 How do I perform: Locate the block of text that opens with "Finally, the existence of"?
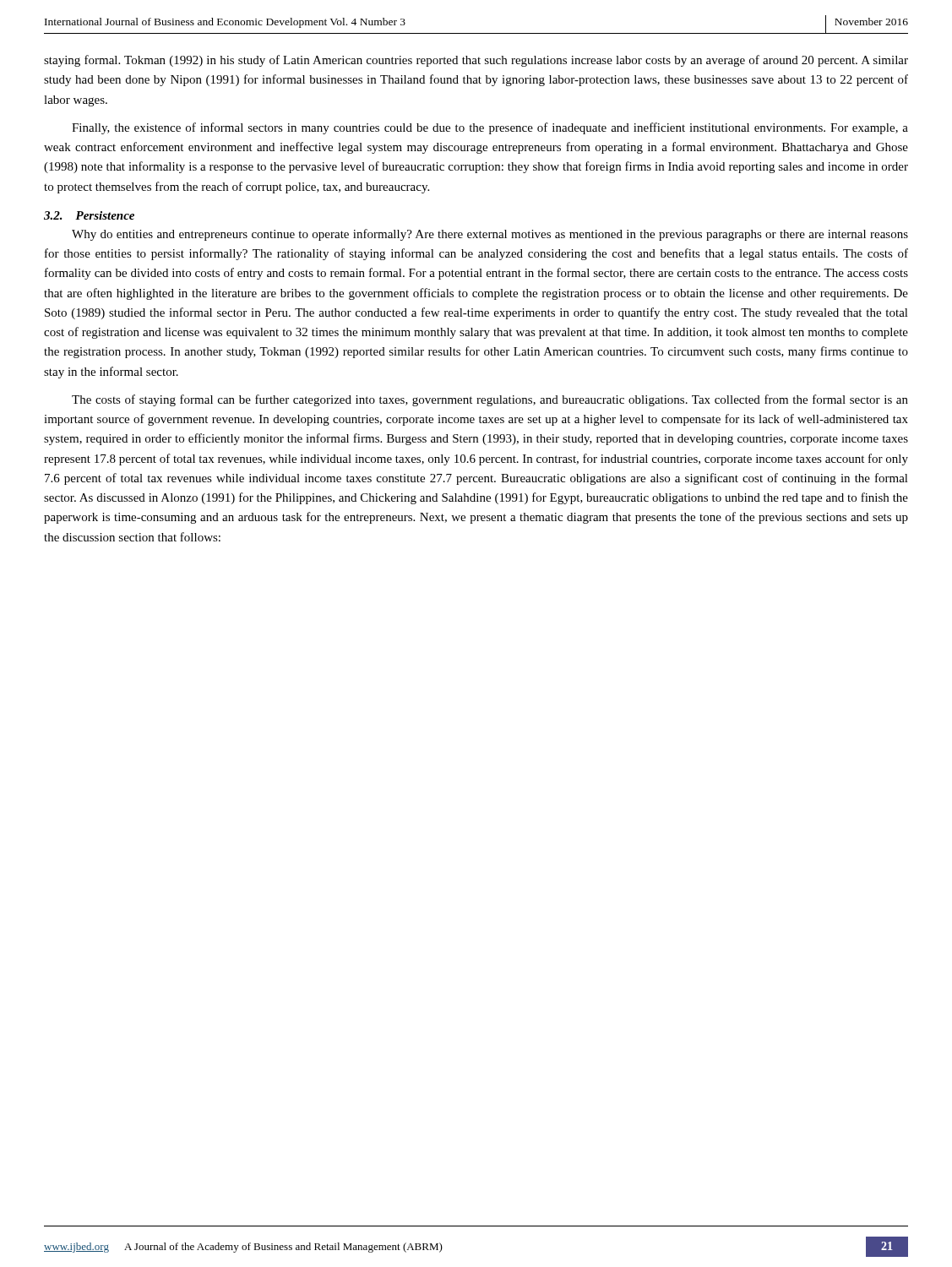coord(476,157)
